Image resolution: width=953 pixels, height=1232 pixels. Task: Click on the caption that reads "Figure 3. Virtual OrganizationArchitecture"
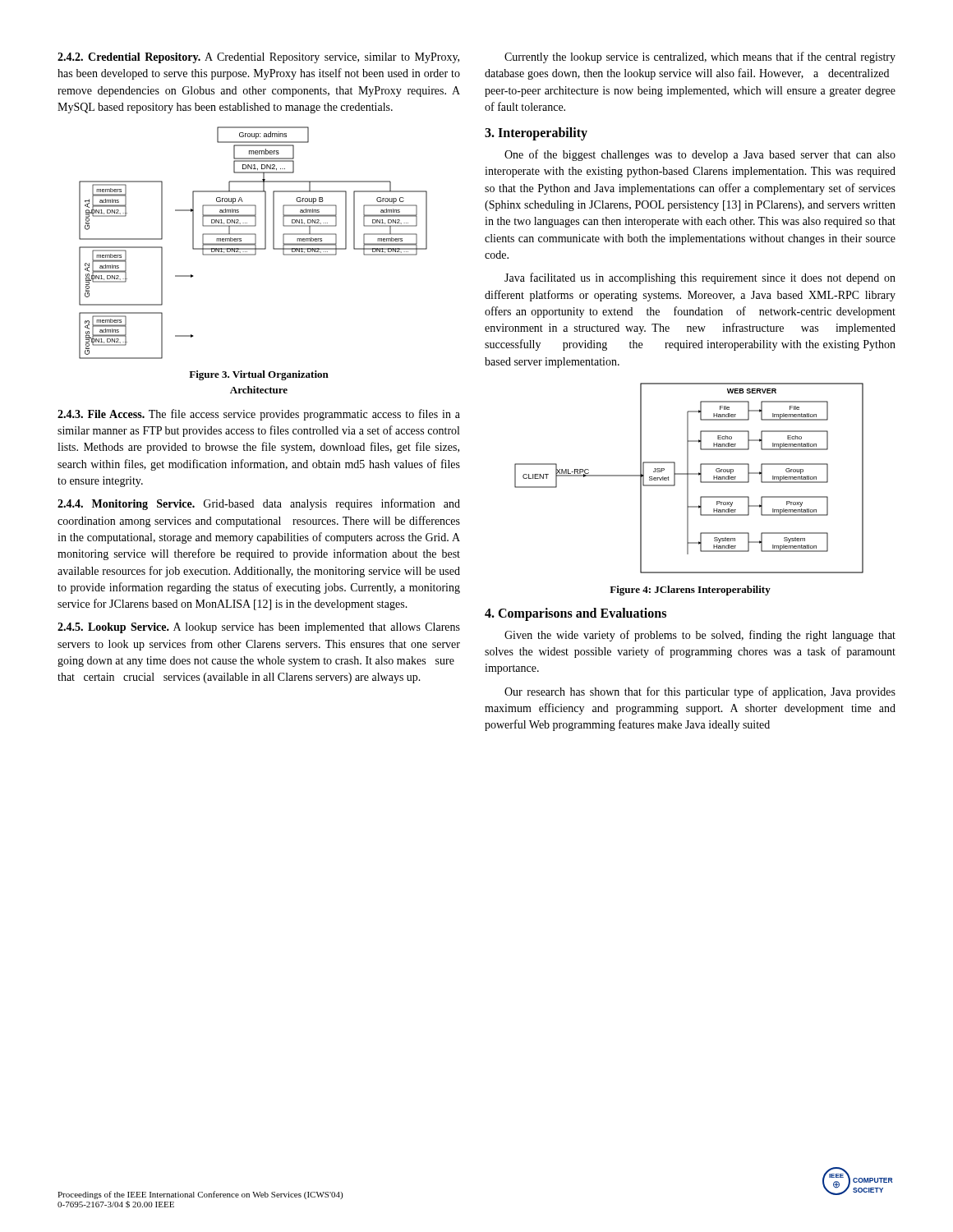[x=259, y=383]
